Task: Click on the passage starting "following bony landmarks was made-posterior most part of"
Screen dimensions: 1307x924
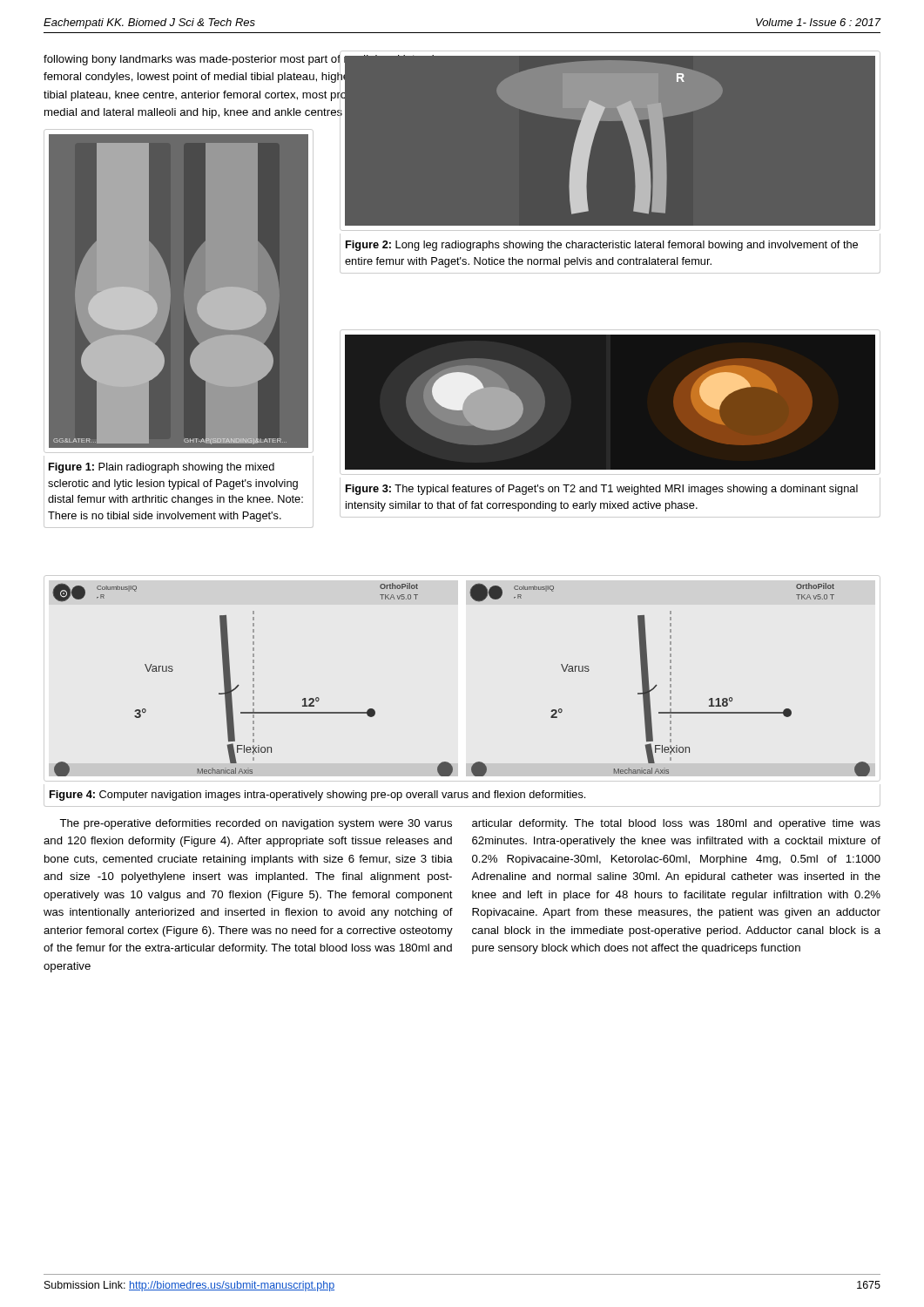Action: point(239,86)
